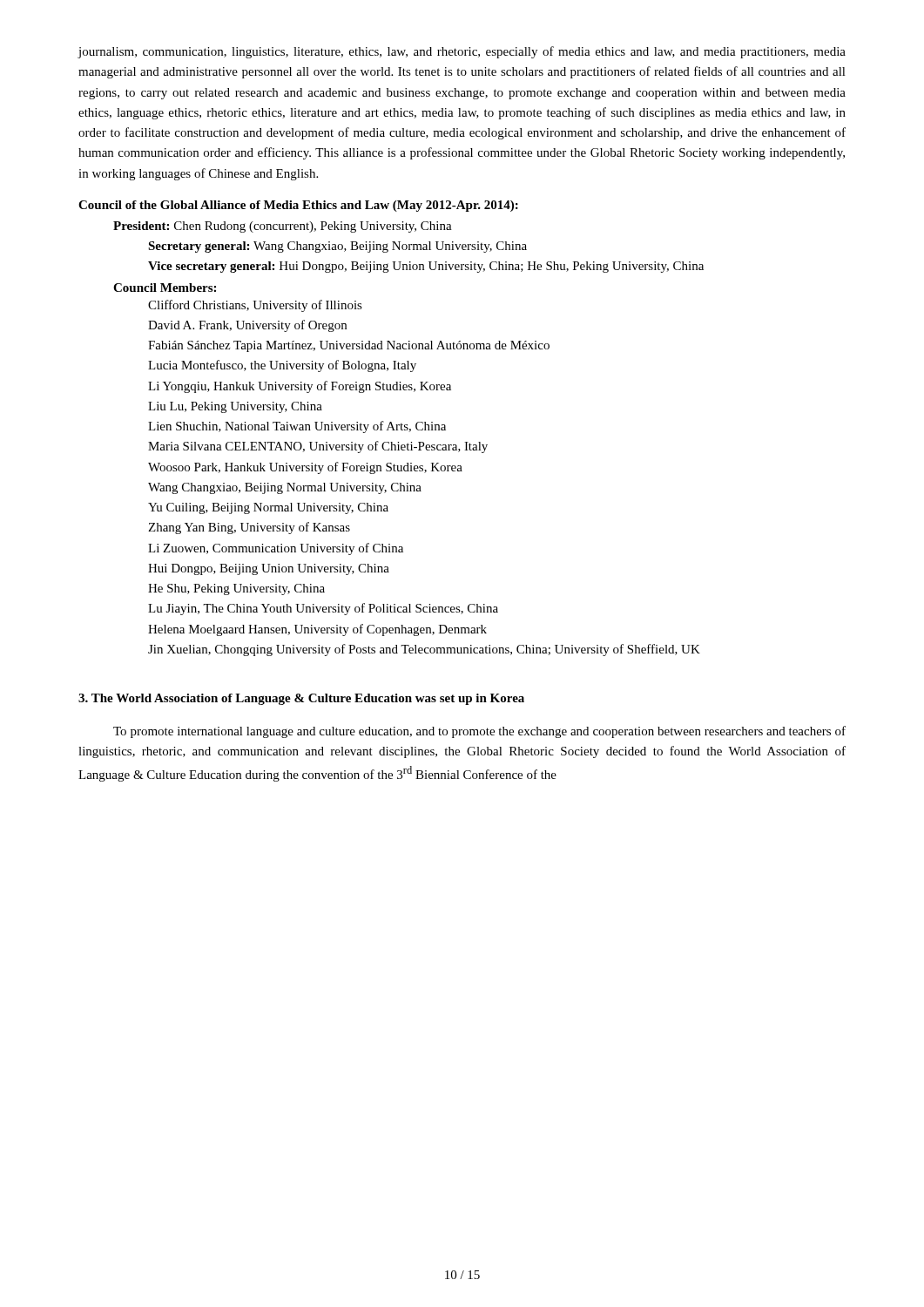Locate the block of text that opens with "Yu Cuiling, Beijing"
This screenshot has width=924, height=1307.
[268, 508]
